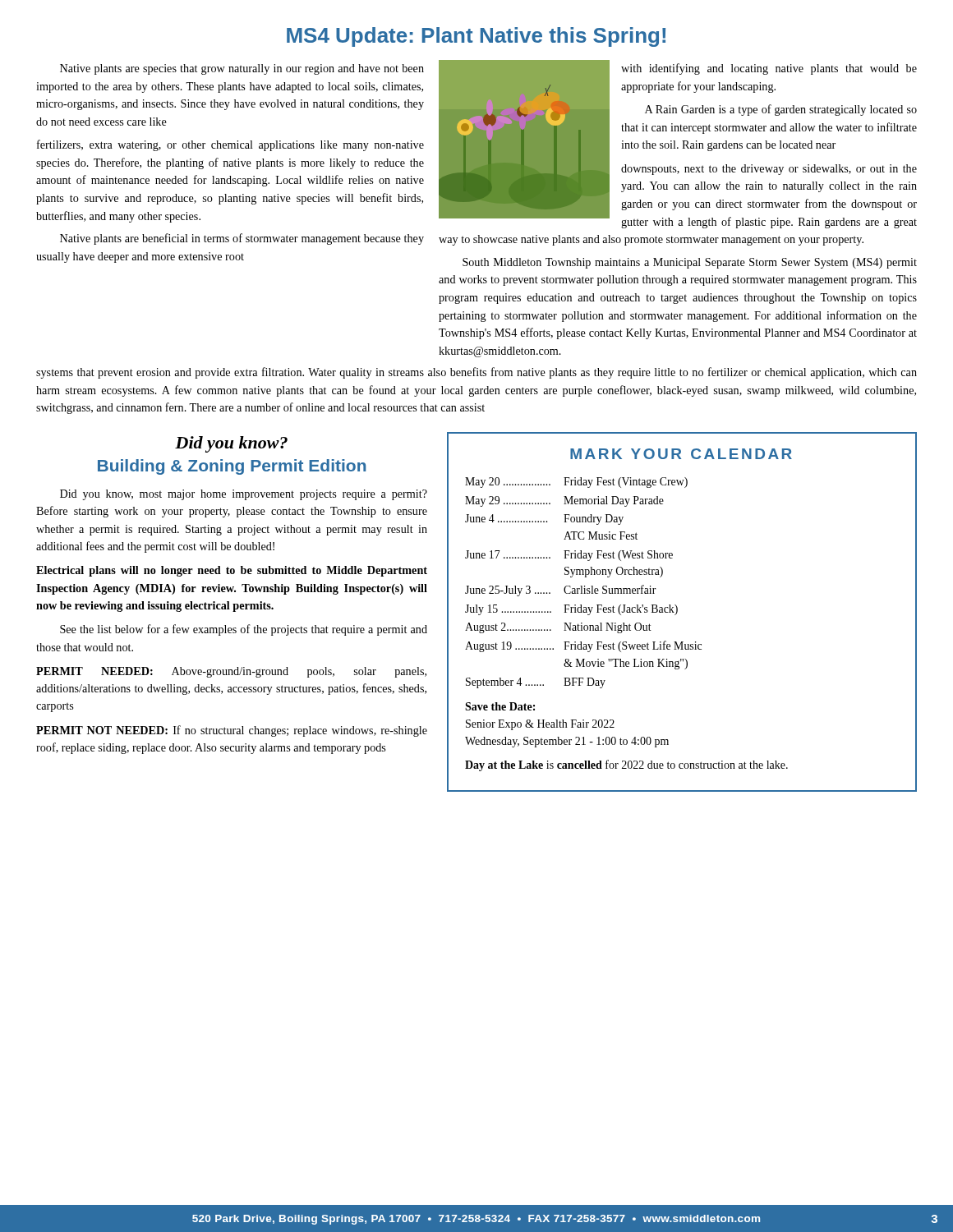Image resolution: width=953 pixels, height=1232 pixels.
Task: Select the table that reads "BFF Day"
Action: [x=682, y=582]
